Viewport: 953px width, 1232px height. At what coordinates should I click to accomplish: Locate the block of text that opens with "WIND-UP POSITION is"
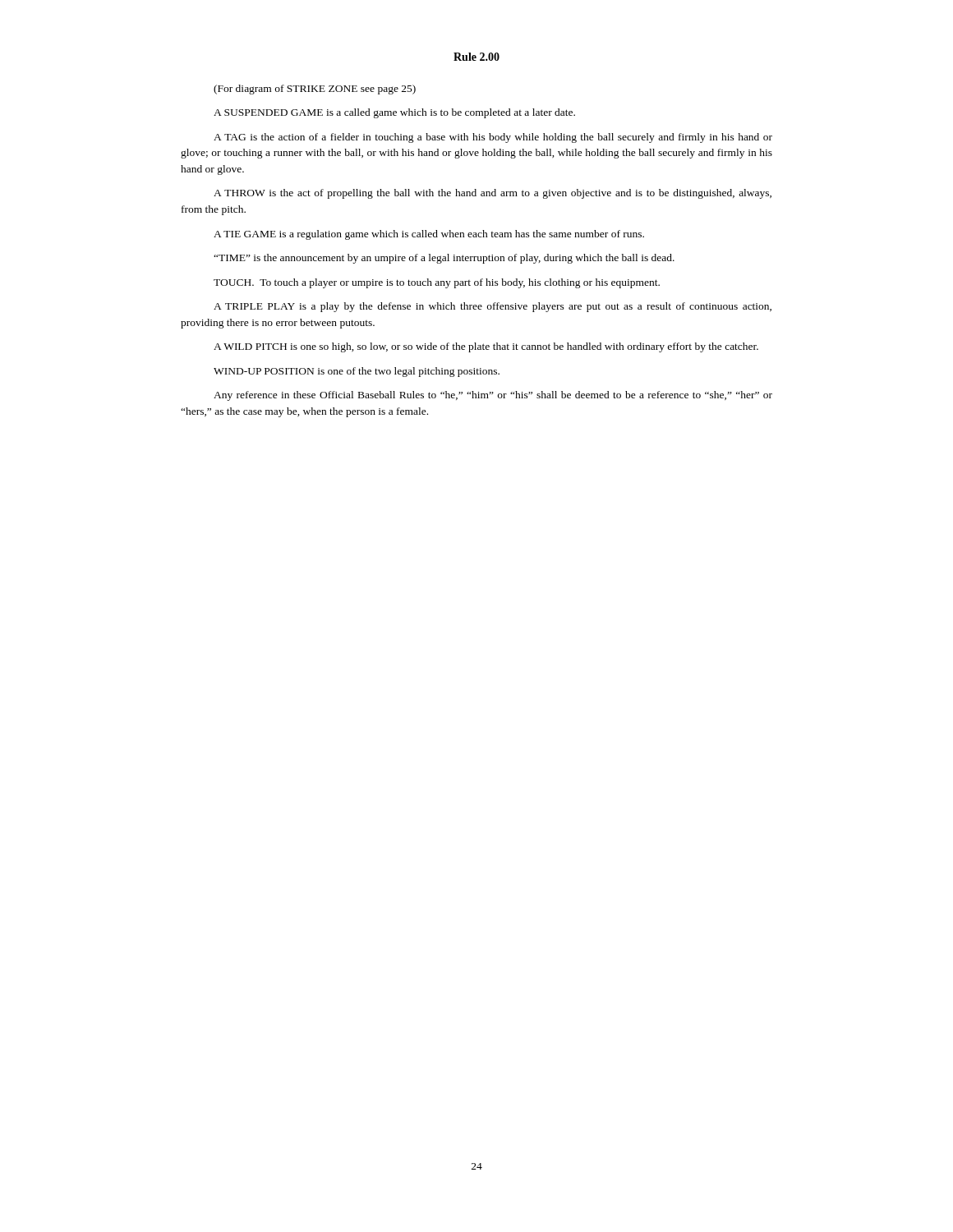pos(357,371)
